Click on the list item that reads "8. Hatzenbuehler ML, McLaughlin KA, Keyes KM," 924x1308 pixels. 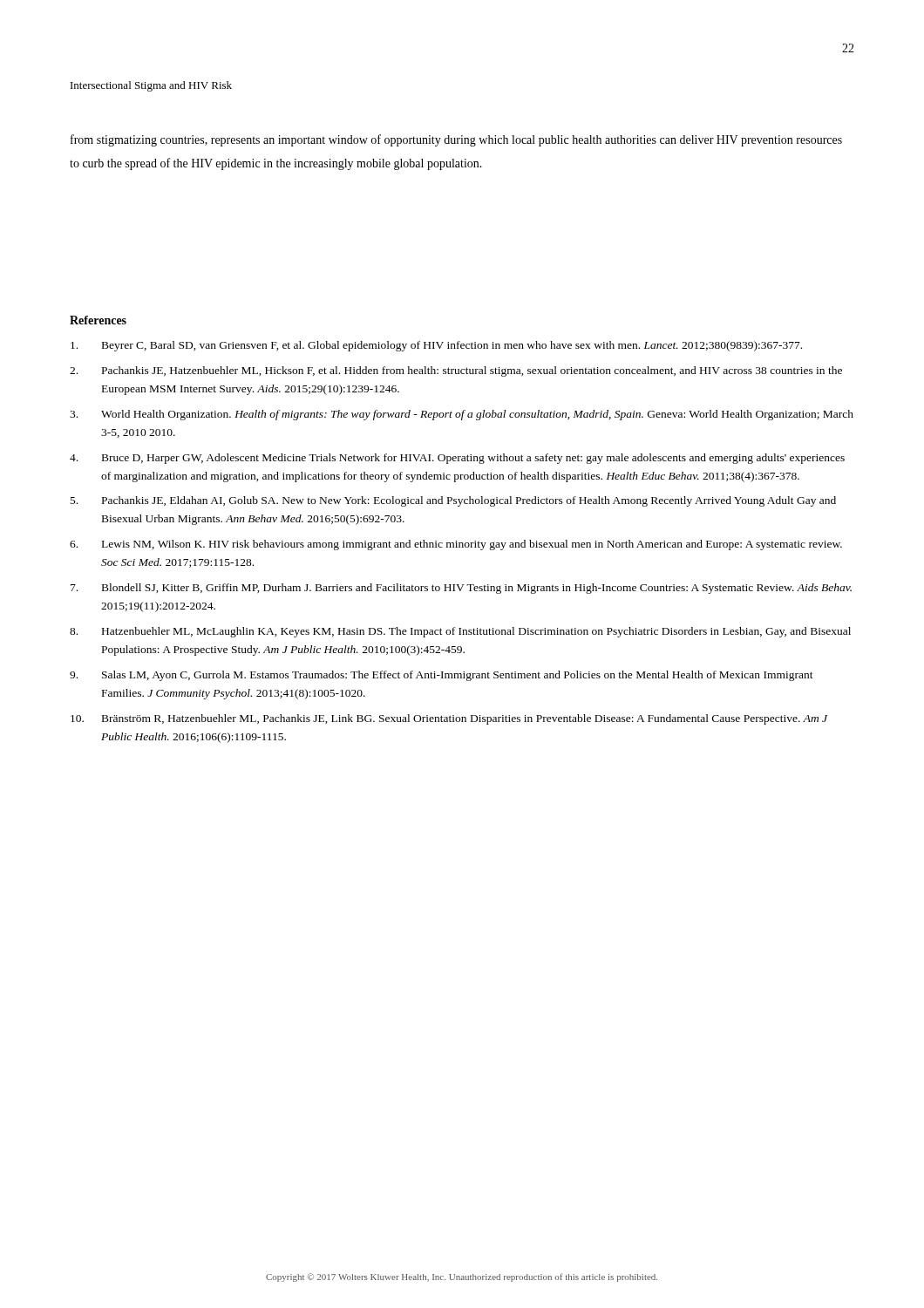(462, 641)
